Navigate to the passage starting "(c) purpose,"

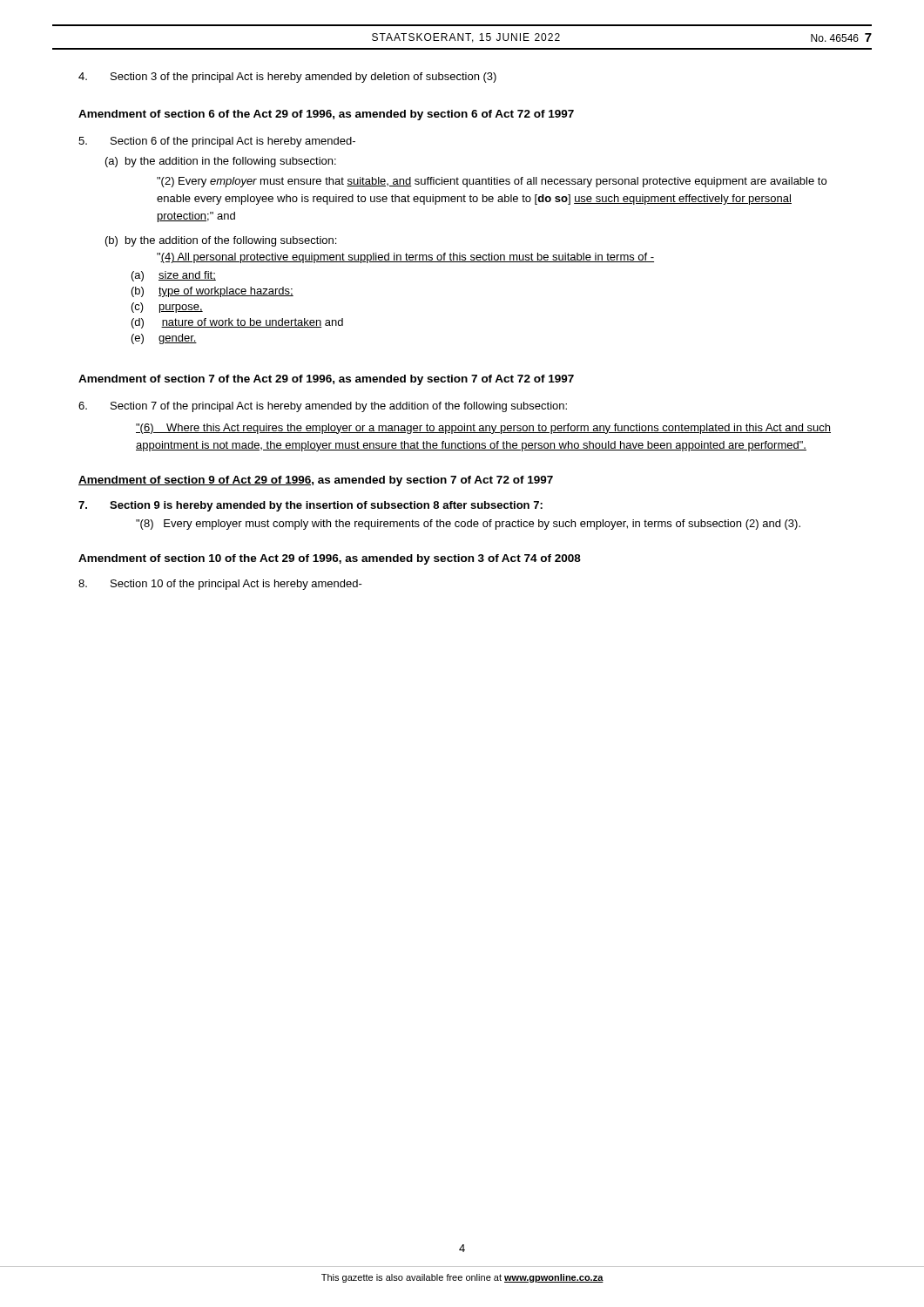167,307
